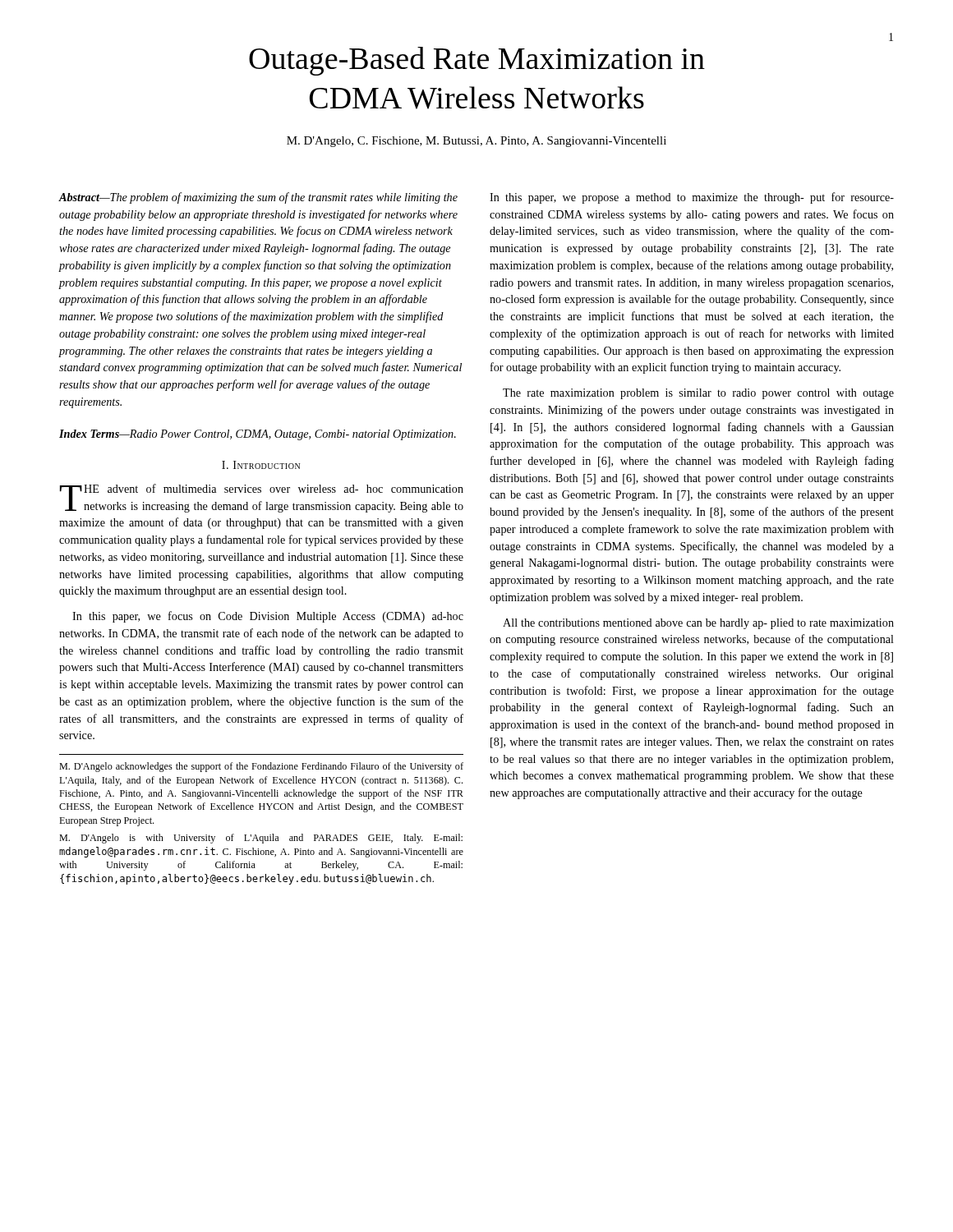The image size is (953, 1232).
Task: Point to the text block starting "I. Introduction"
Action: (x=261, y=465)
